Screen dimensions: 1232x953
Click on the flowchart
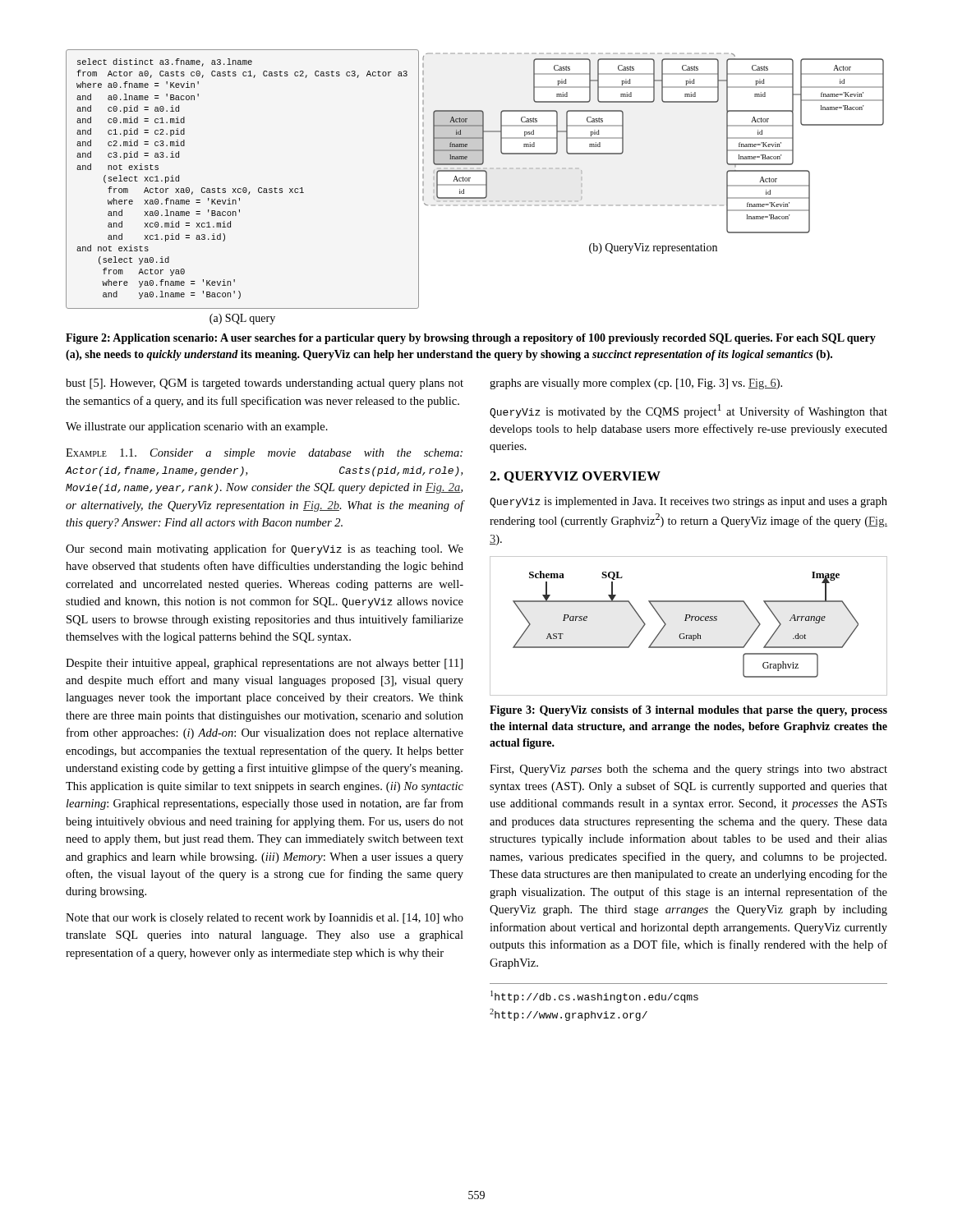tap(688, 626)
